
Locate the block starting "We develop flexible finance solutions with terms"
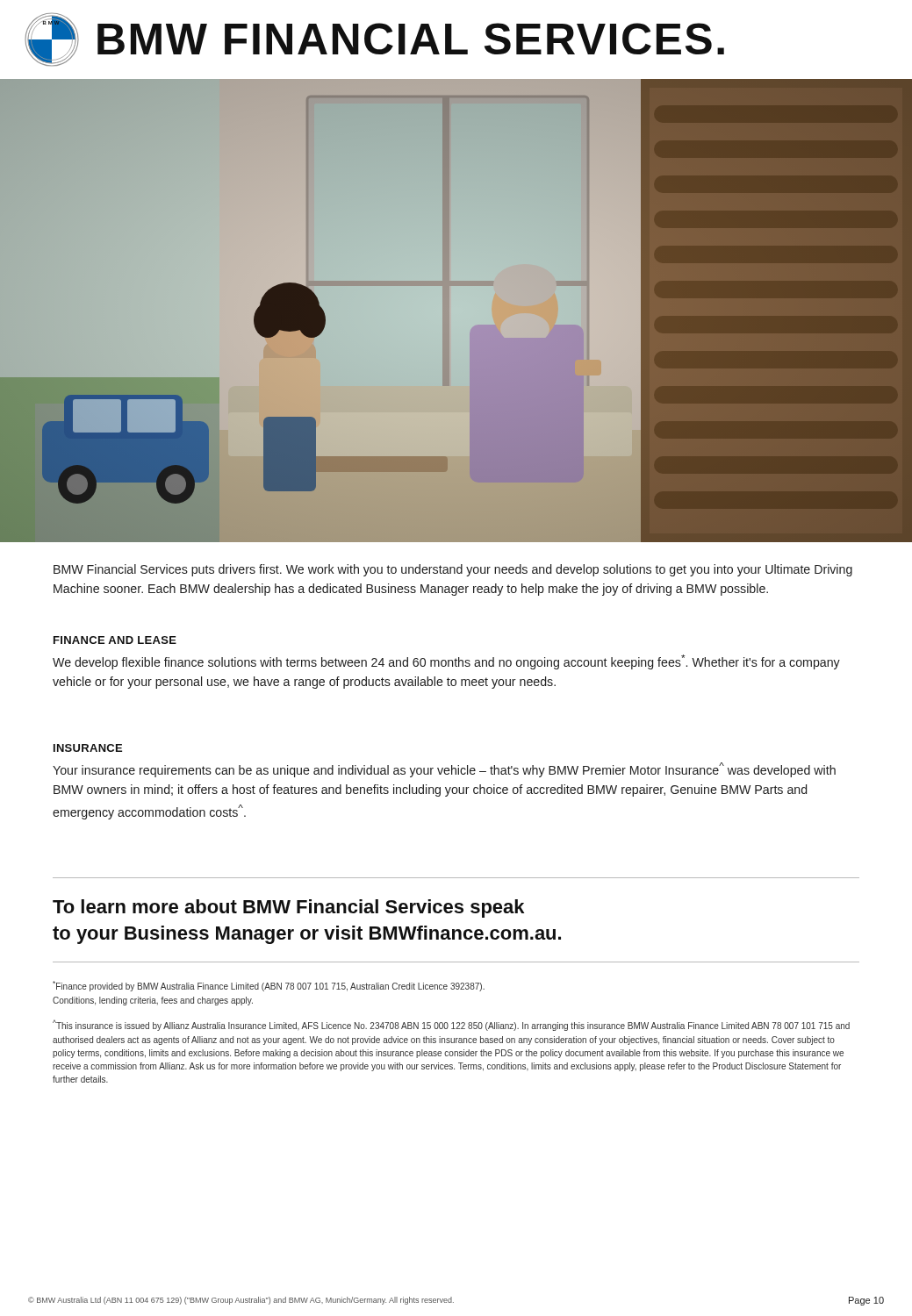pos(456,671)
